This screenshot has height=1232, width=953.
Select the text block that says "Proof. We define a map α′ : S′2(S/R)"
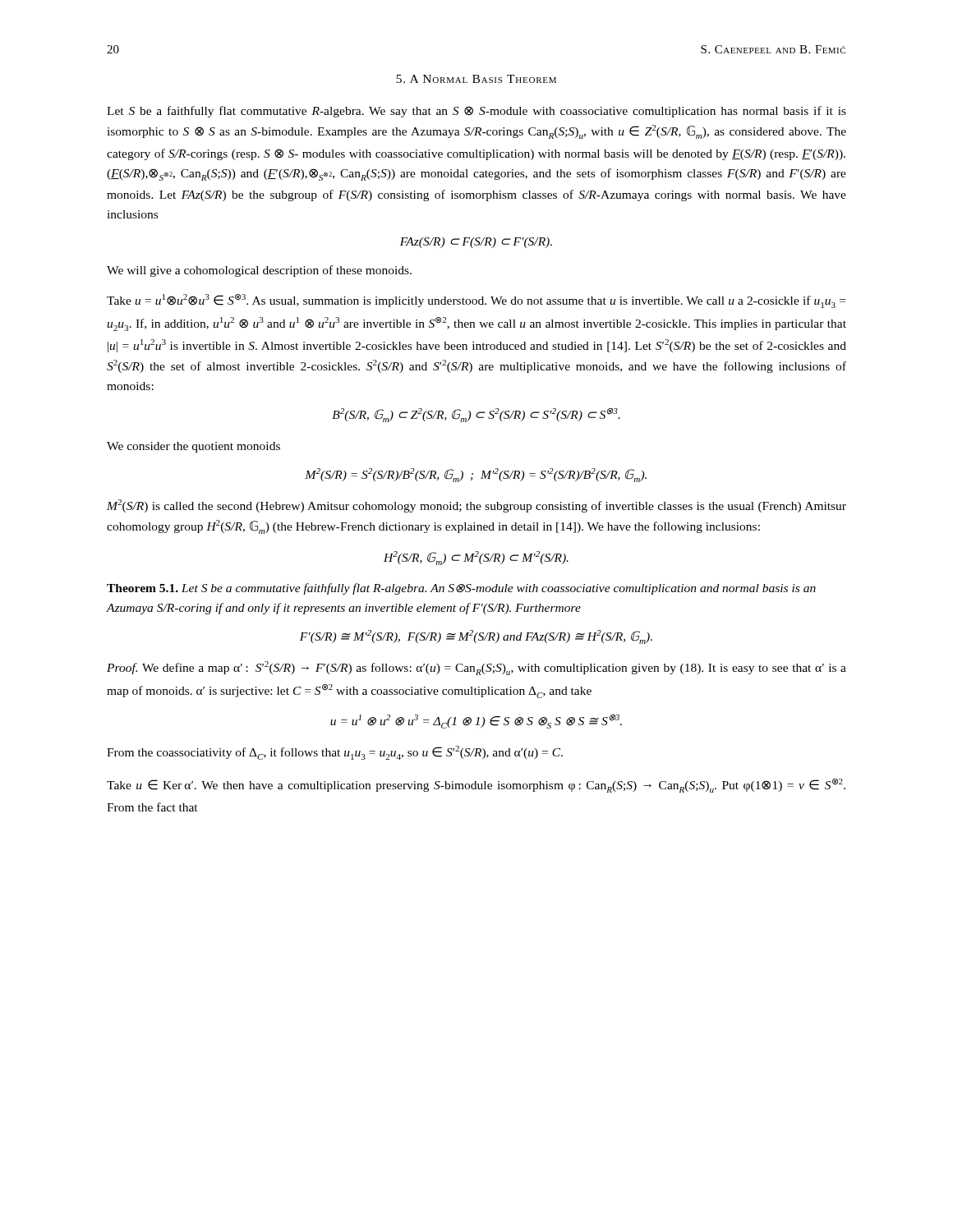pos(476,679)
